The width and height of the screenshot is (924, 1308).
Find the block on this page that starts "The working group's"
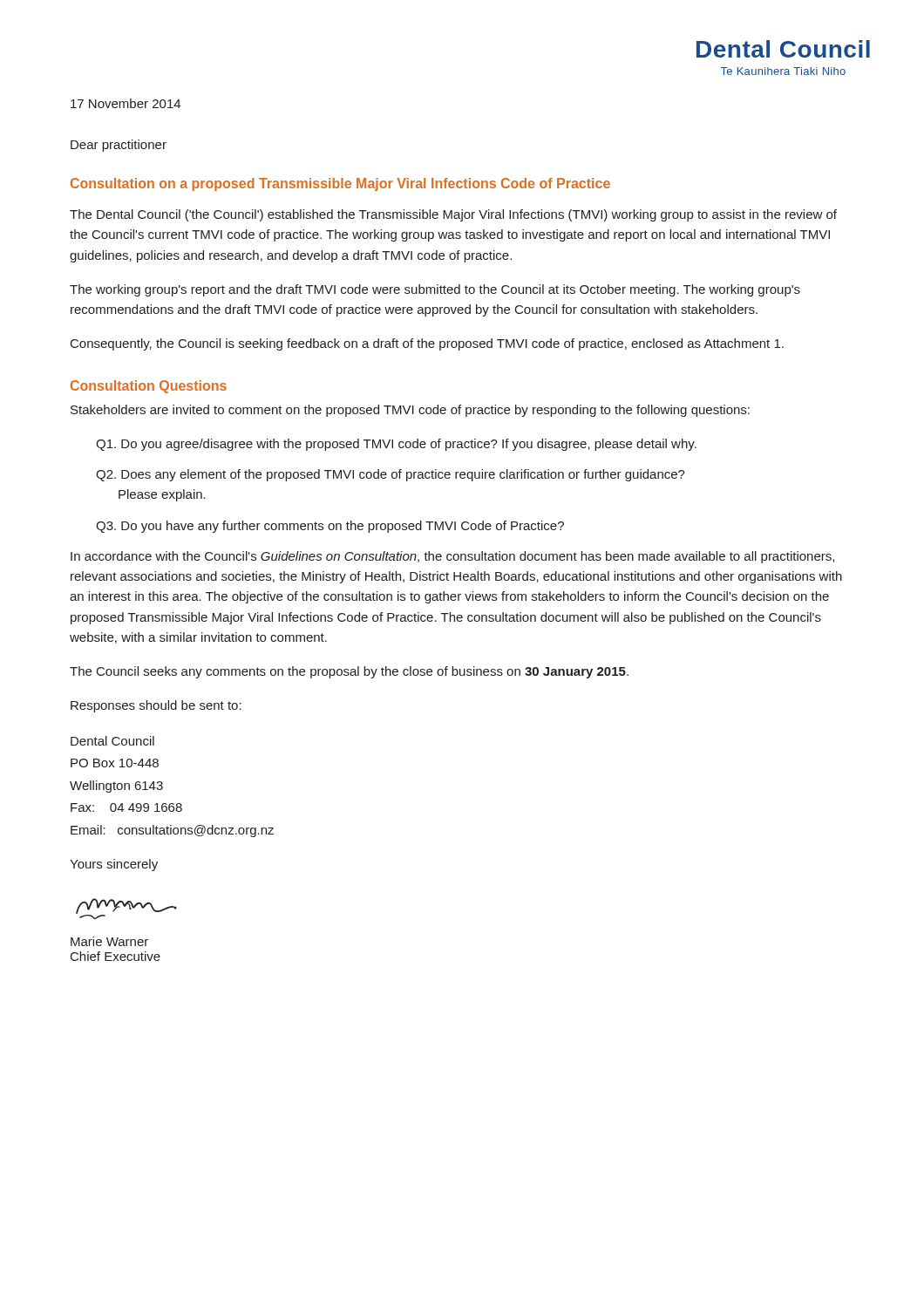435,299
